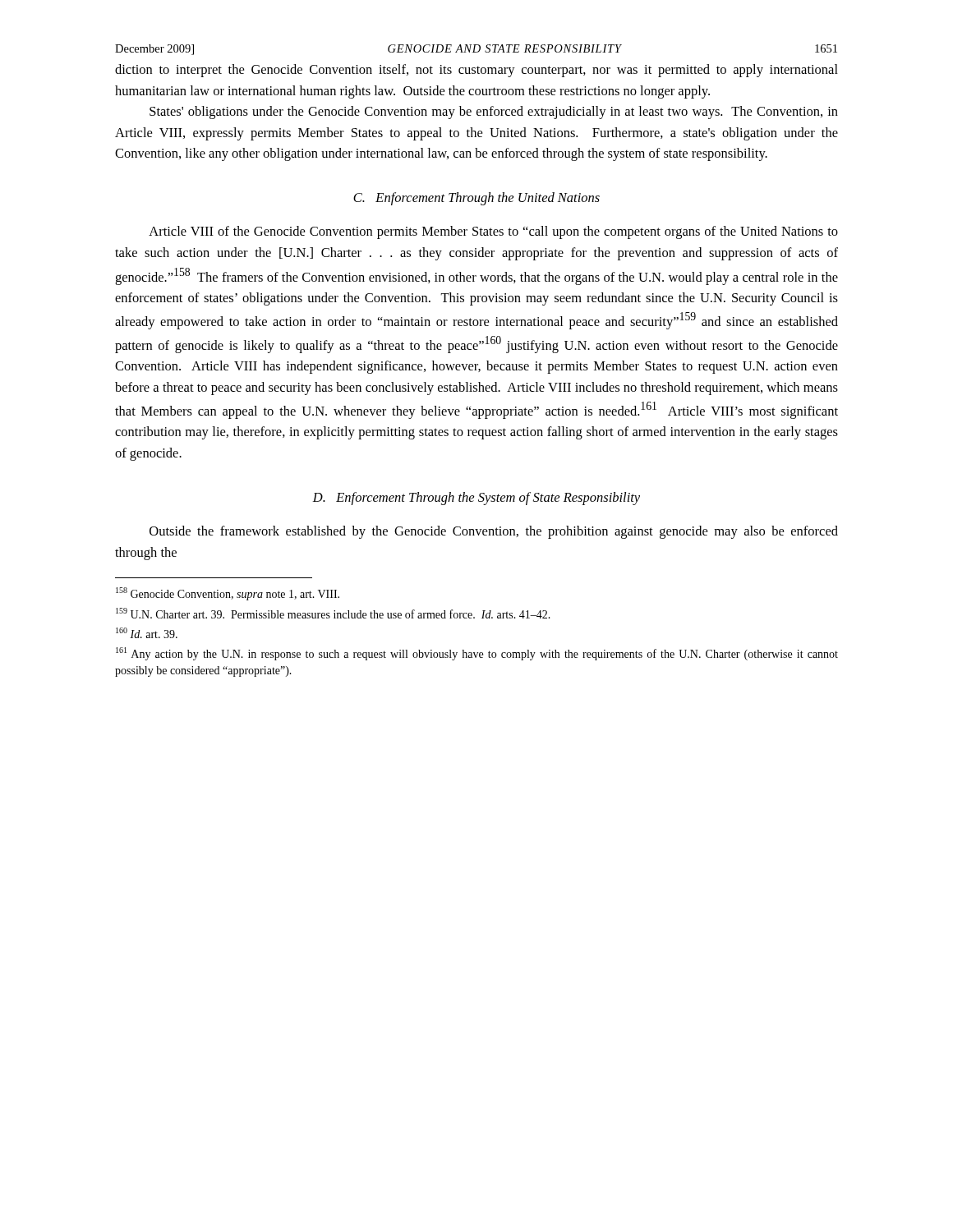
Task: Find the text block starting "diction to interpret the"
Action: [476, 112]
